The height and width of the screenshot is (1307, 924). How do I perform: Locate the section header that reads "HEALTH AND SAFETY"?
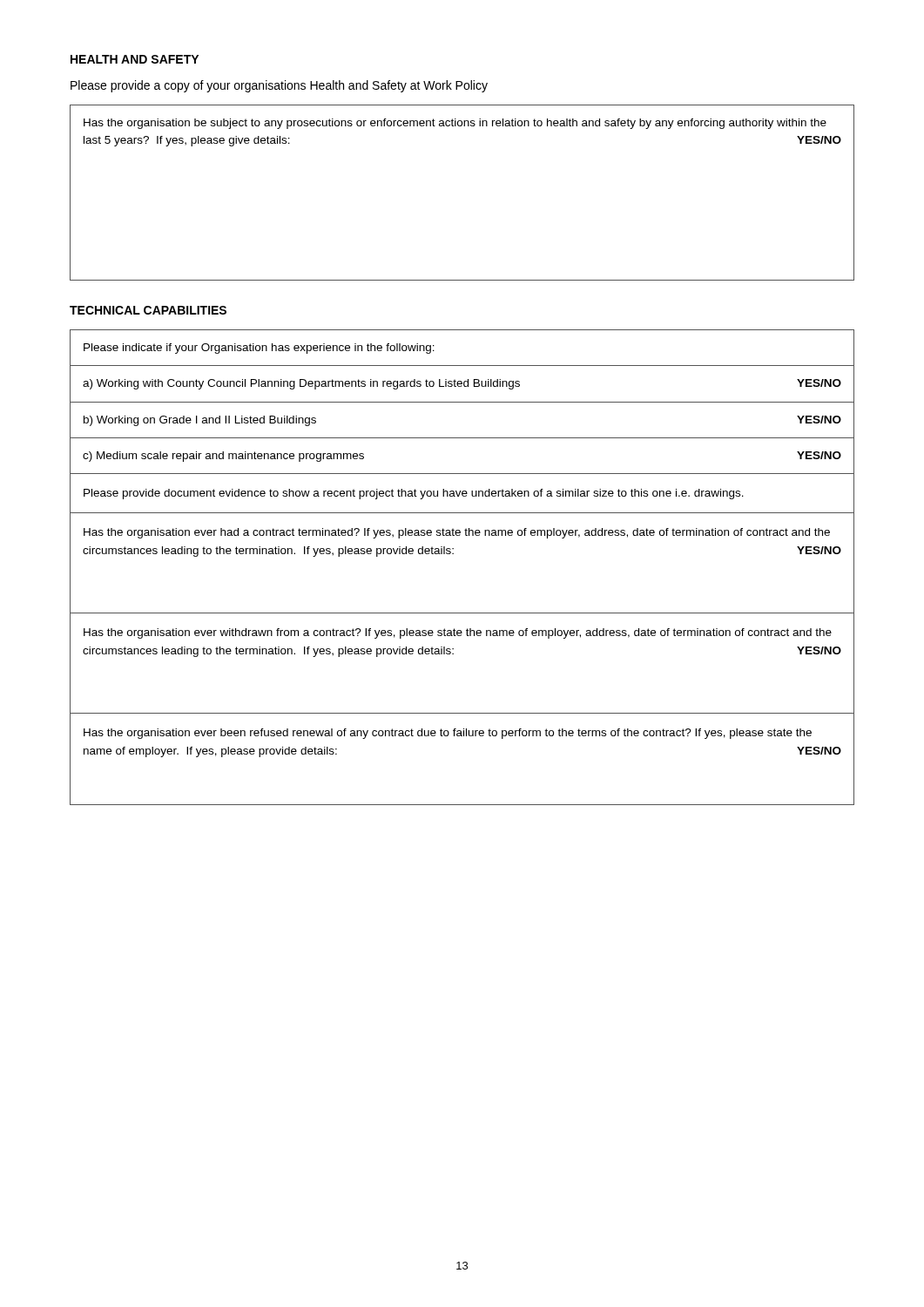click(134, 59)
